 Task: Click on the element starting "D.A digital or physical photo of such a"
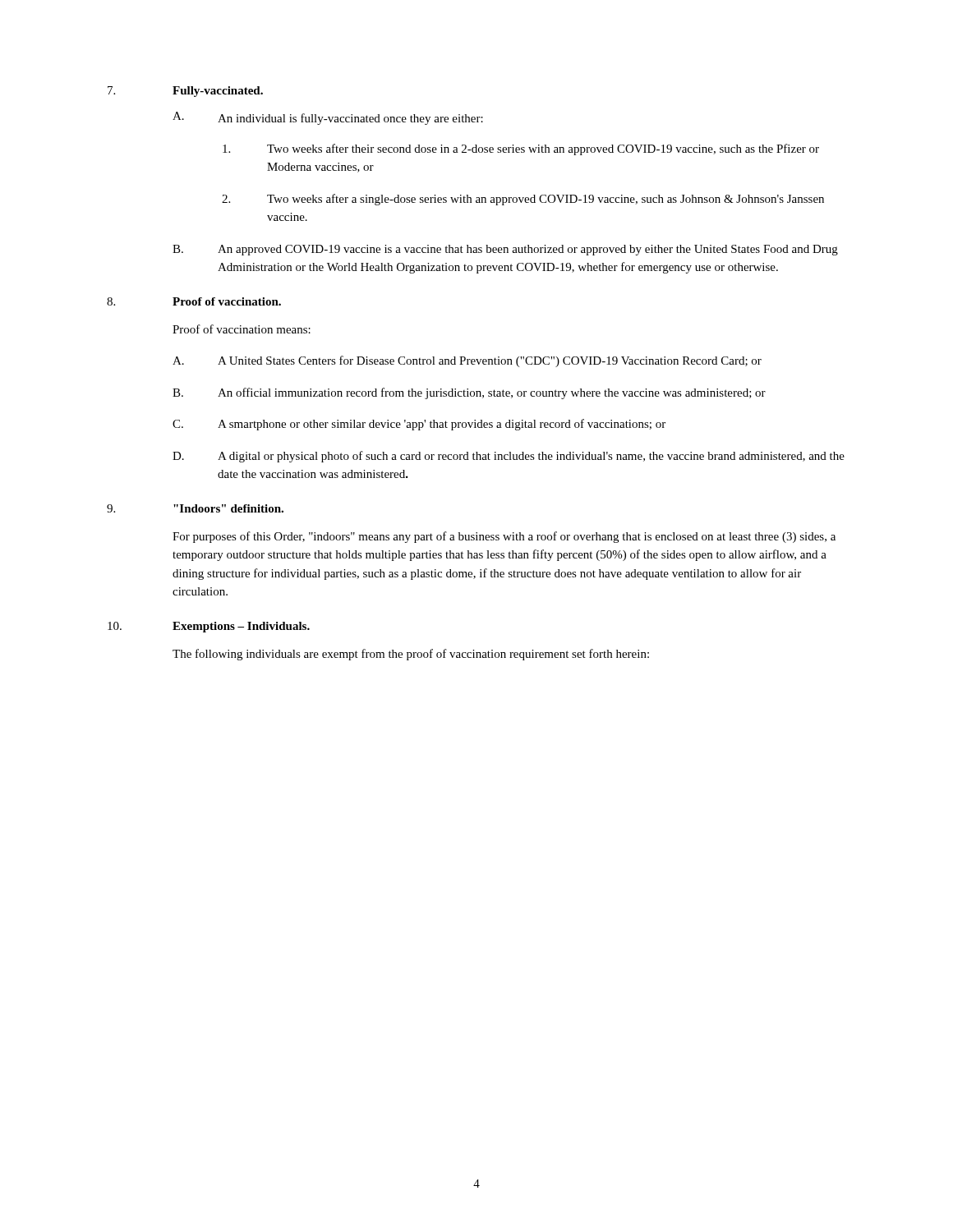click(509, 465)
